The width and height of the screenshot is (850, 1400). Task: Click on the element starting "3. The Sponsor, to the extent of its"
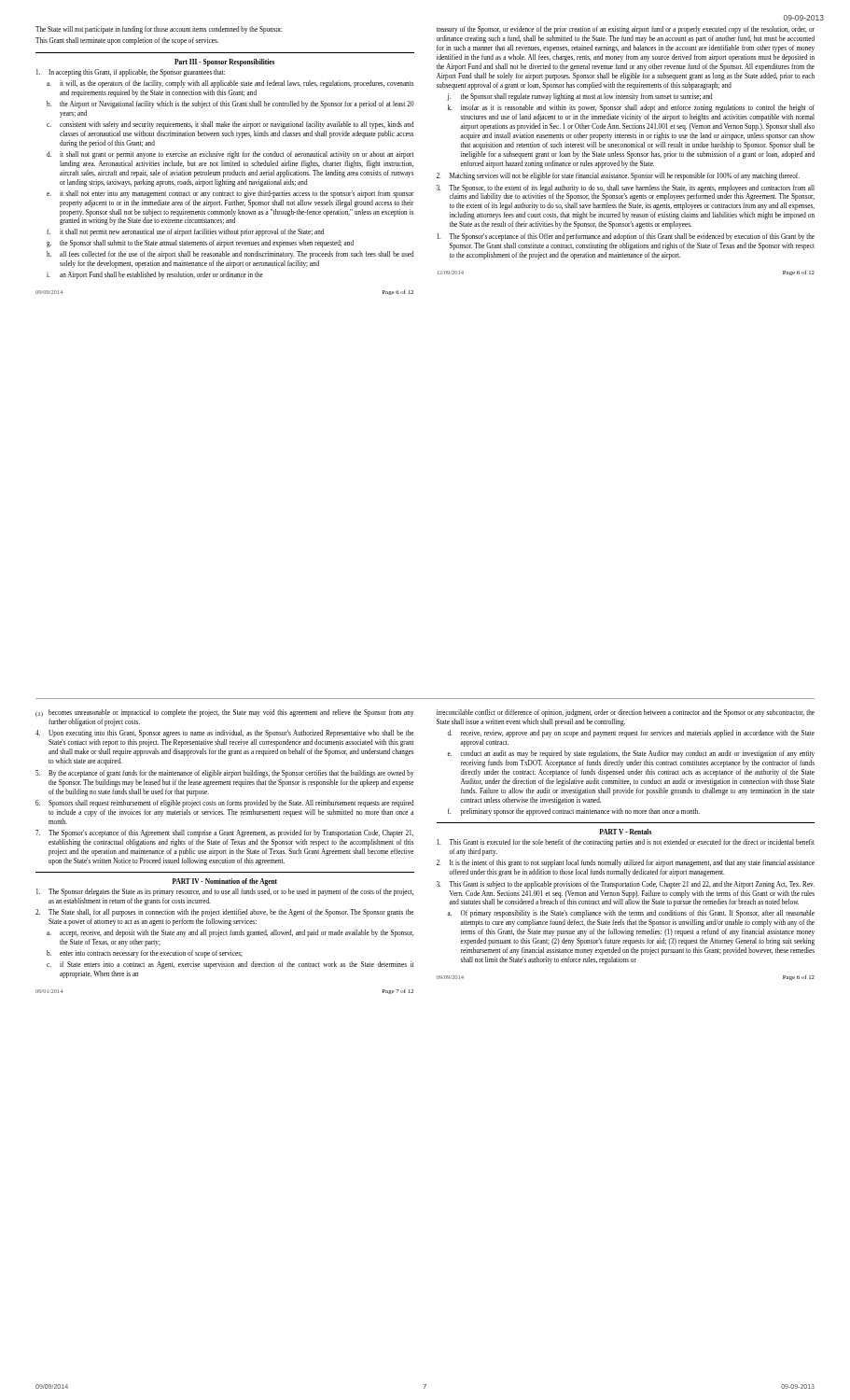pyautogui.click(x=625, y=208)
